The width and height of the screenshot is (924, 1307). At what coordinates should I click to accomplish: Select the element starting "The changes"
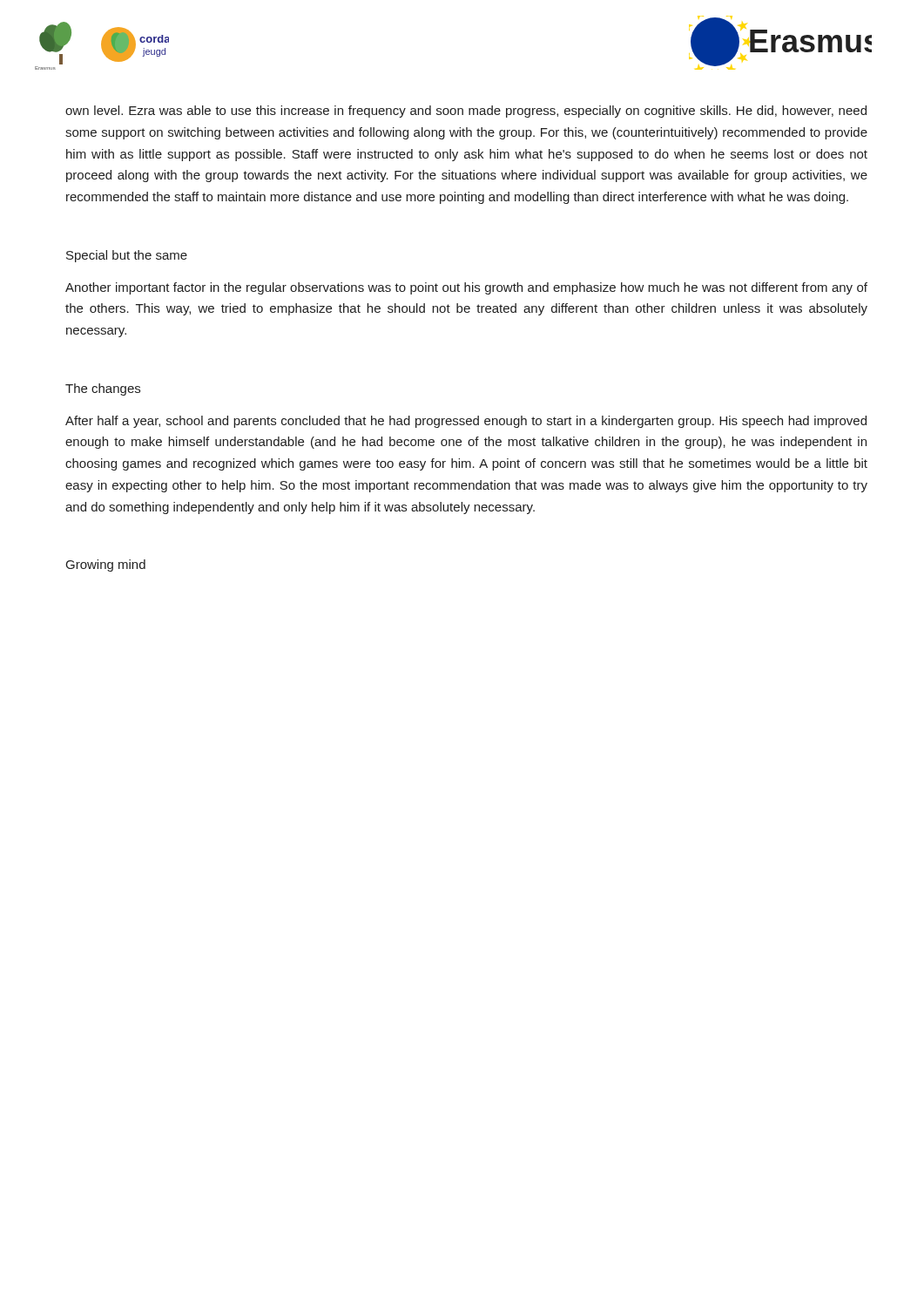coord(103,388)
